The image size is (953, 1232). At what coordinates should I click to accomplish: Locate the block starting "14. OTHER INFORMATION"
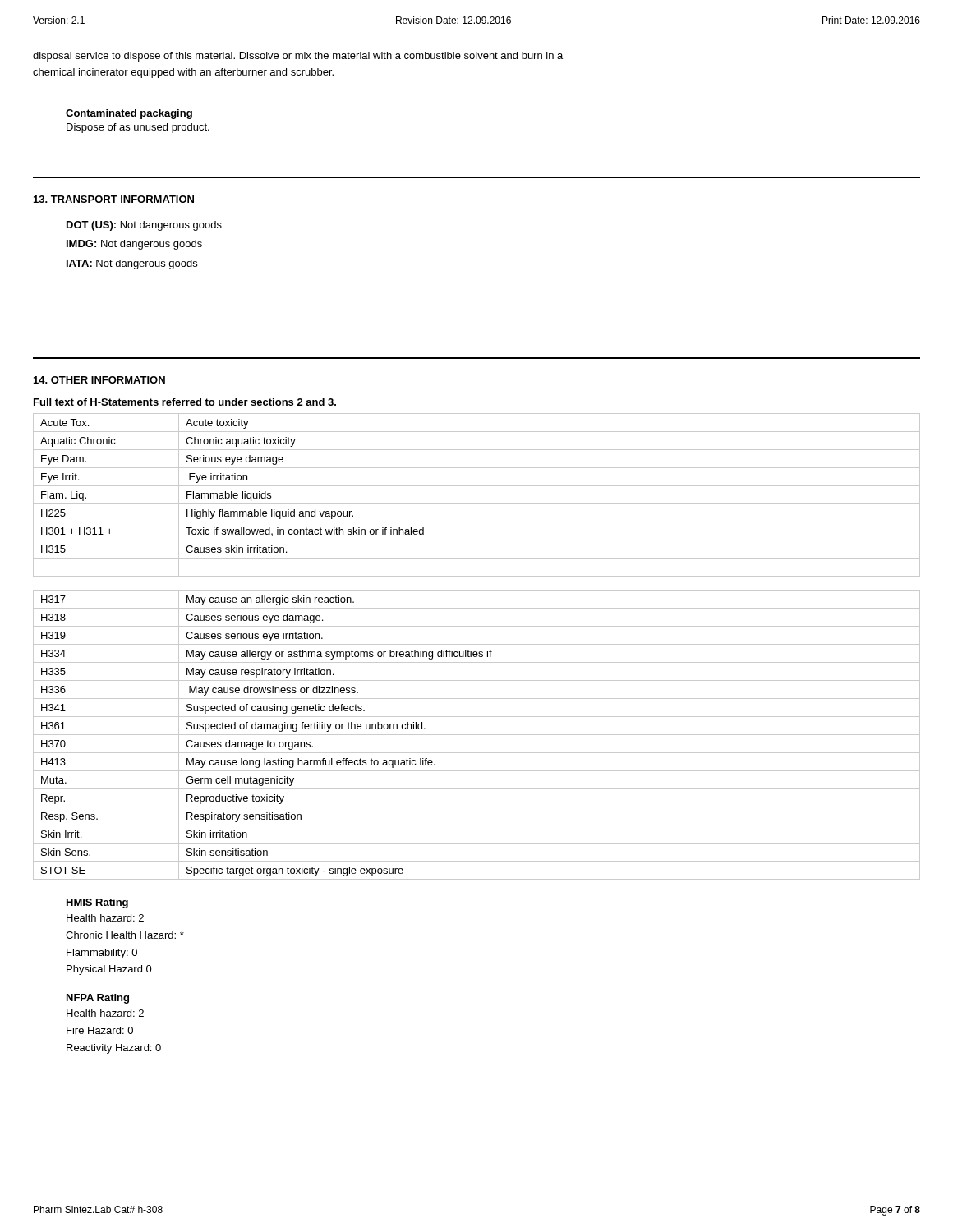(99, 380)
